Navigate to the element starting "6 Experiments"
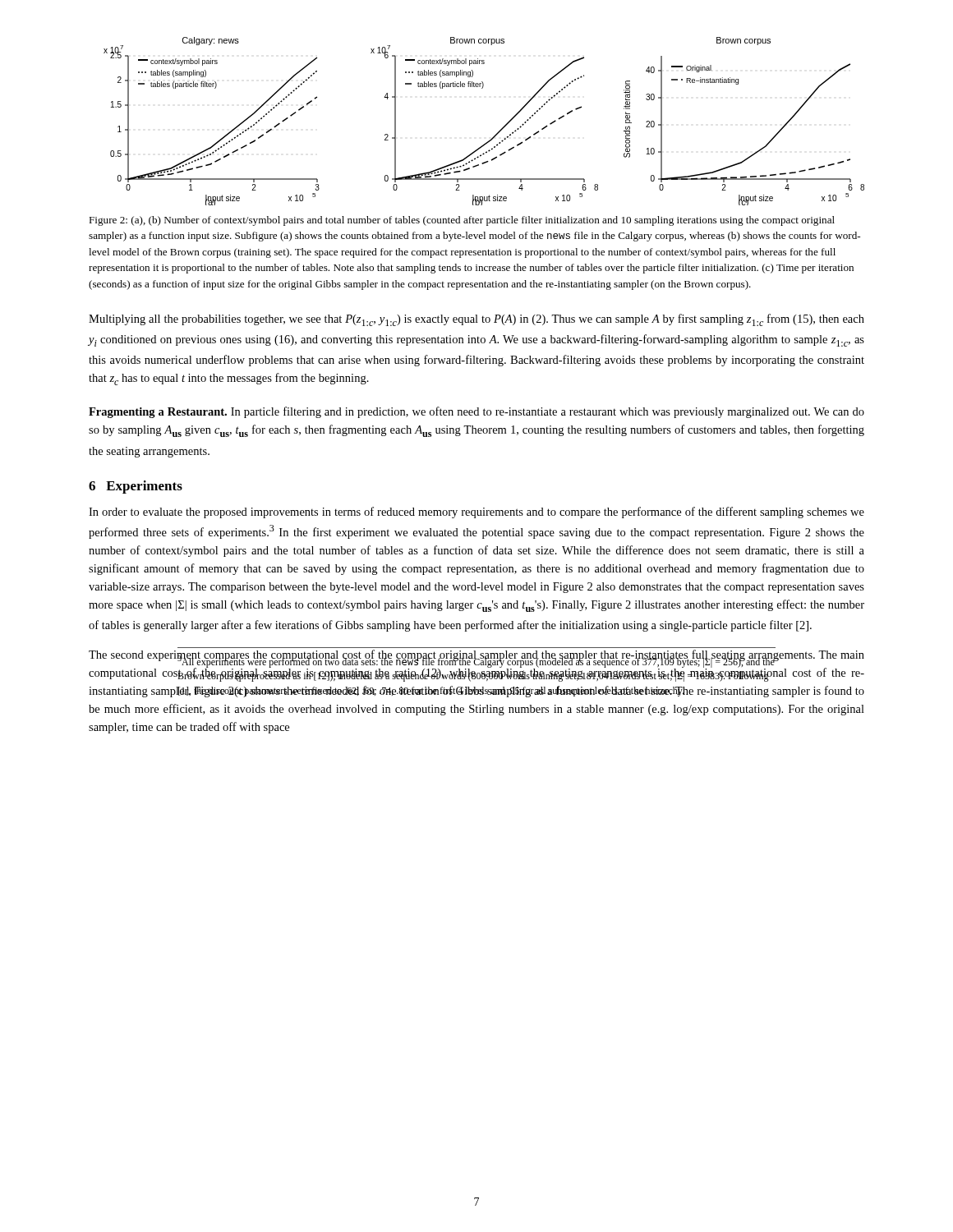This screenshot has height=1232, width=953. (135, 486)
